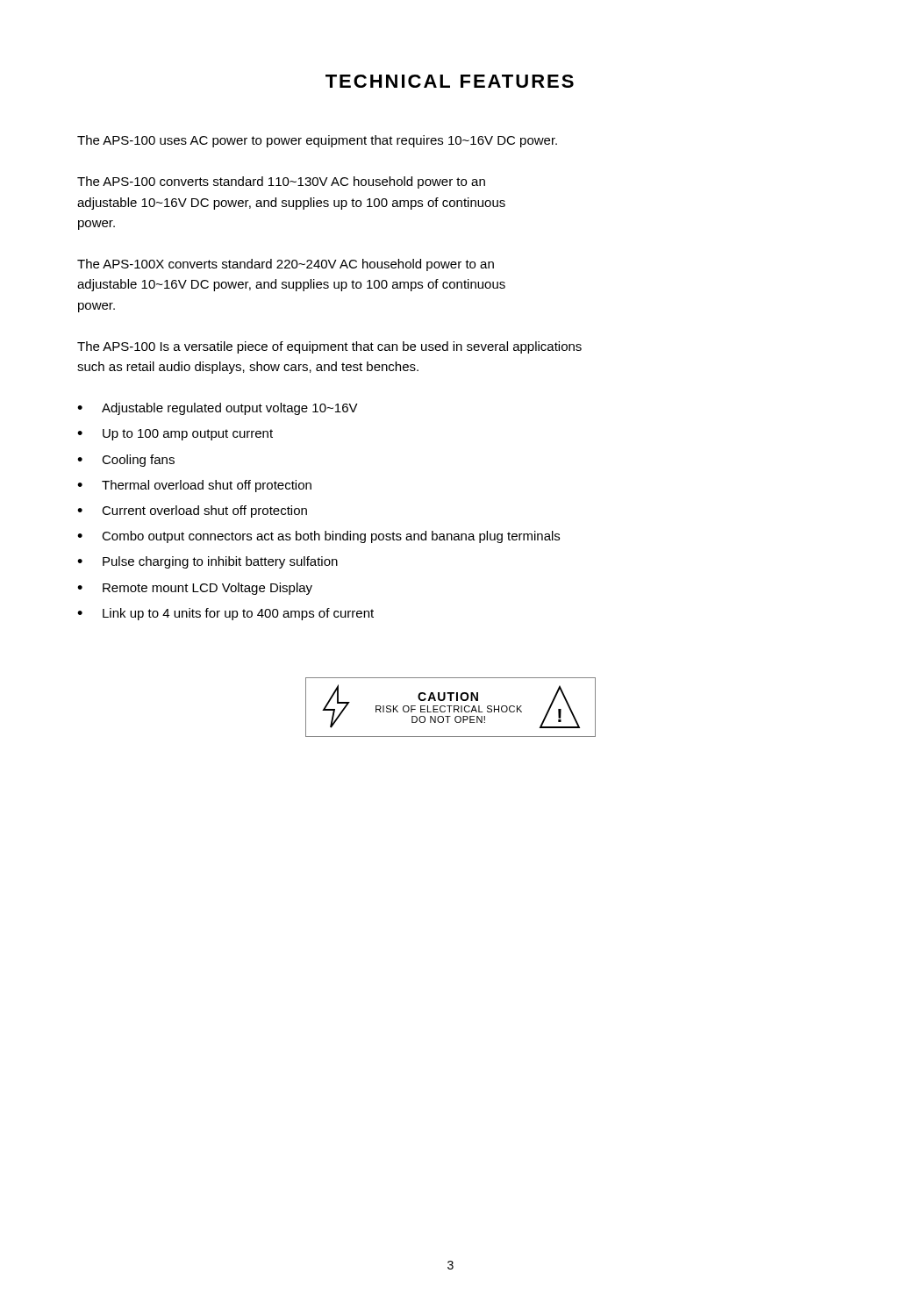Point to the region starting "•Remote mount LCD"

[195, 588]
